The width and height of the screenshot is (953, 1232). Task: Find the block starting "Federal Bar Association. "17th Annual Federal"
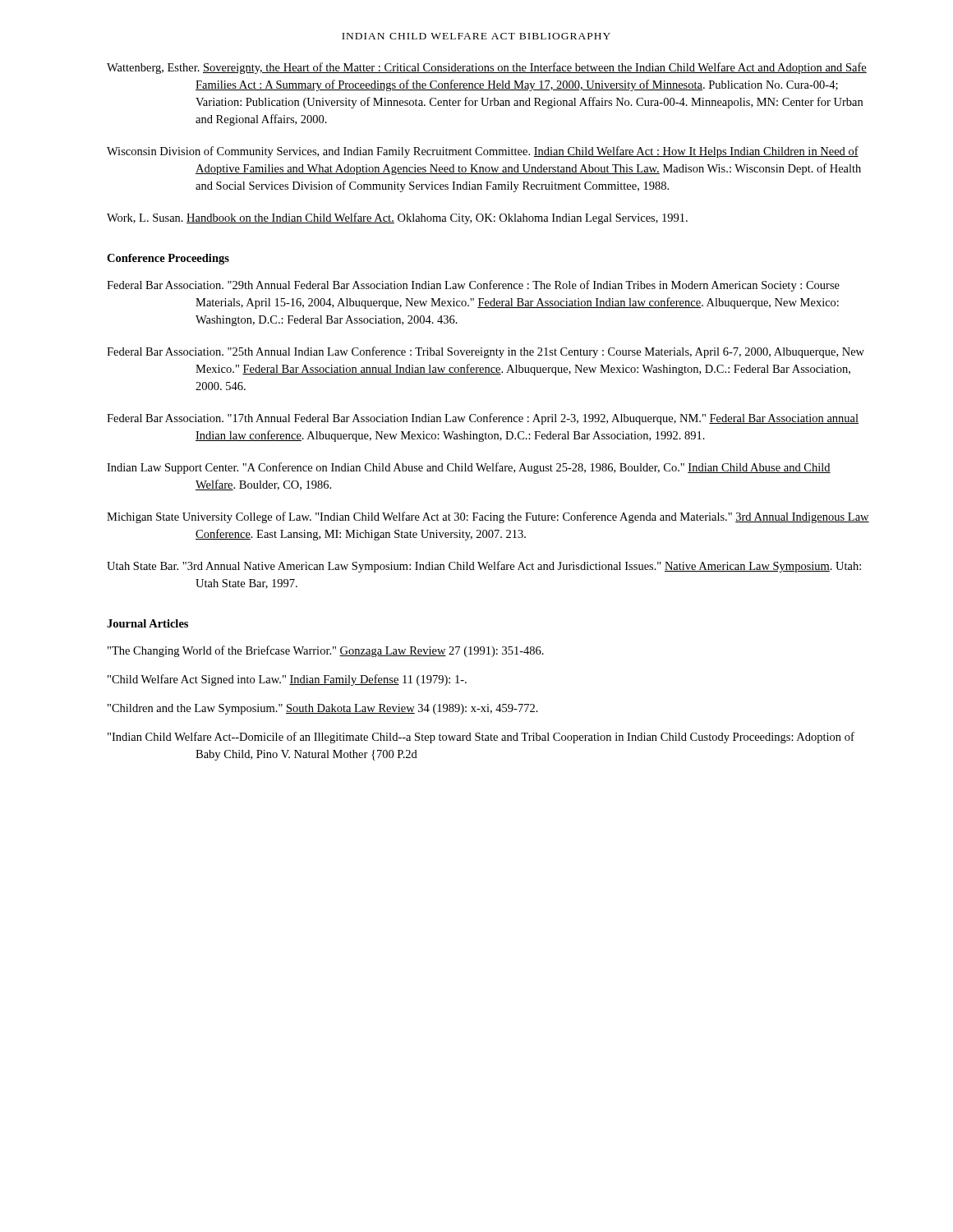point(483,427)
